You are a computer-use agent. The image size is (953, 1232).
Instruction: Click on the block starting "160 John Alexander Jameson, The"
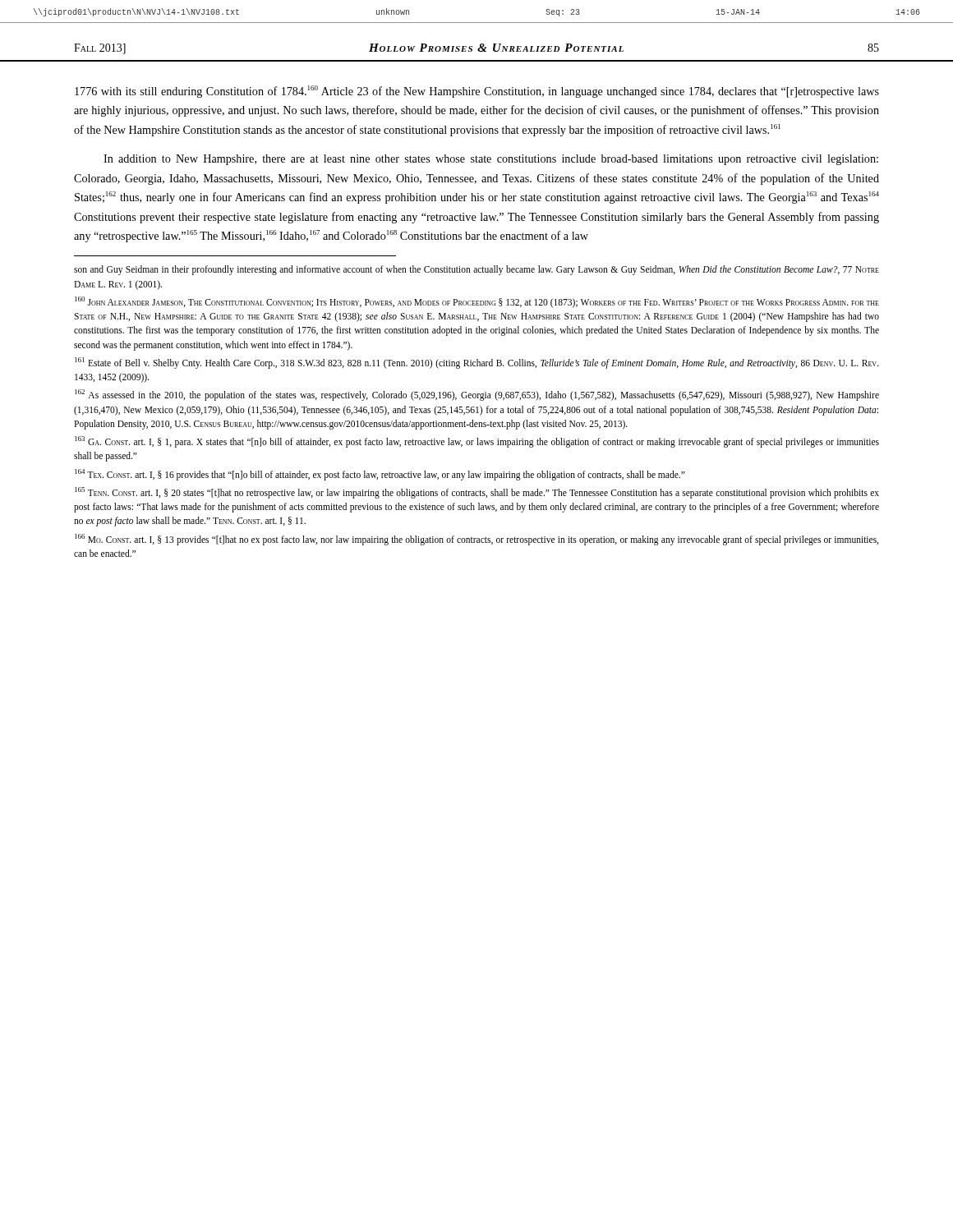pos(476,323)
